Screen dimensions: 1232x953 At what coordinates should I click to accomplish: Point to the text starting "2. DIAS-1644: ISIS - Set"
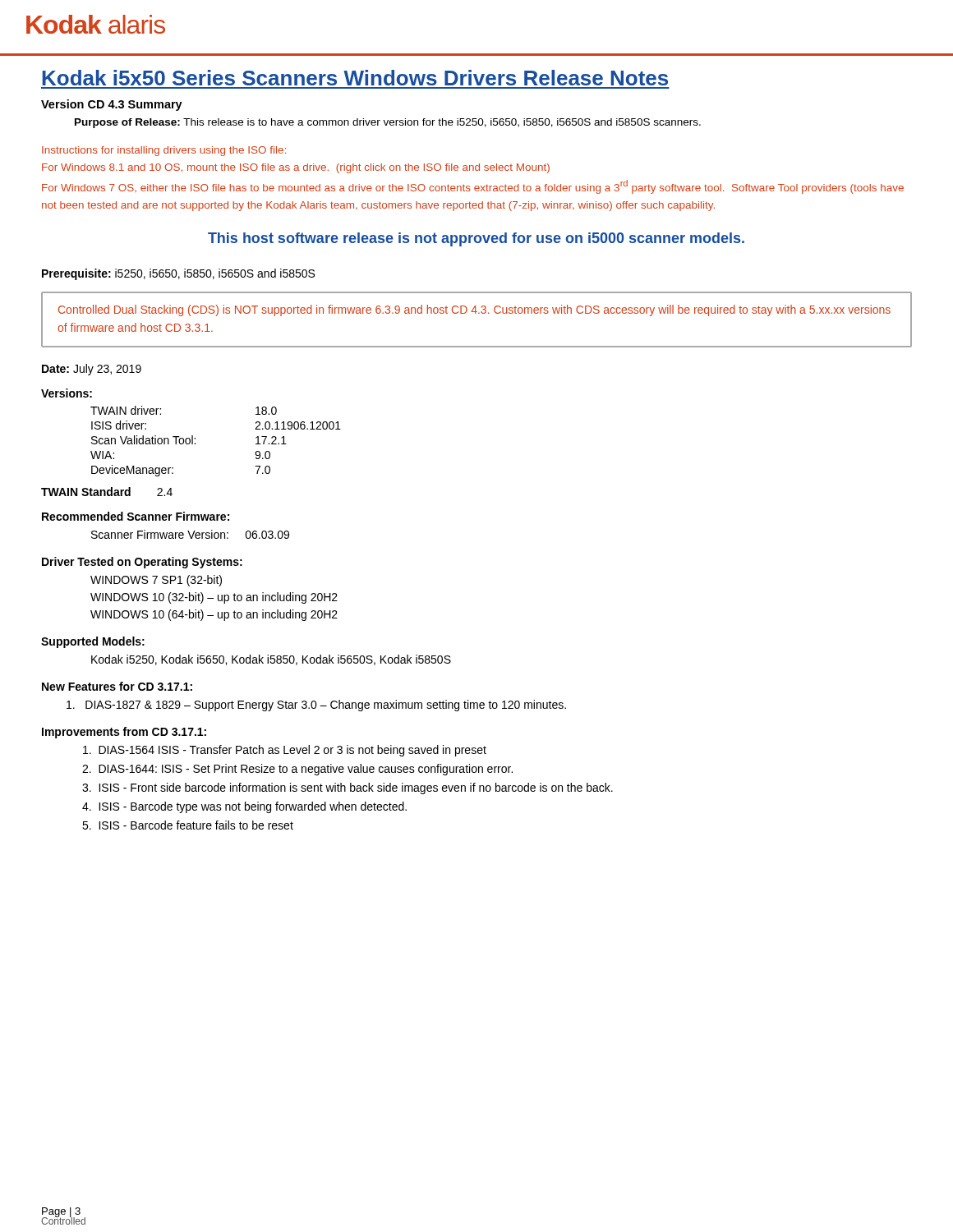coord(298,769)
